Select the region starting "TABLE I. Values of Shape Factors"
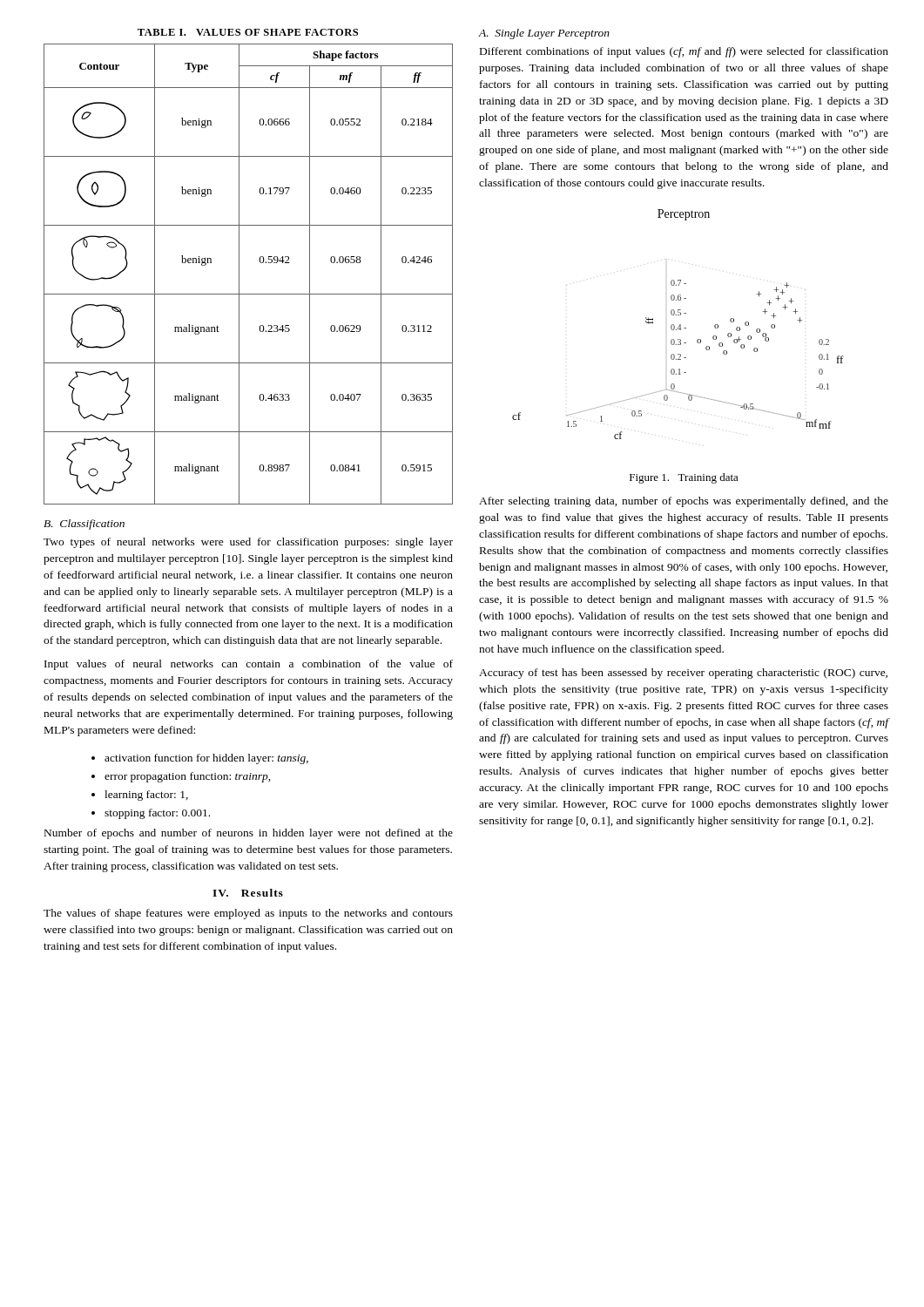The image size is (924, 1307). point(248,32)
